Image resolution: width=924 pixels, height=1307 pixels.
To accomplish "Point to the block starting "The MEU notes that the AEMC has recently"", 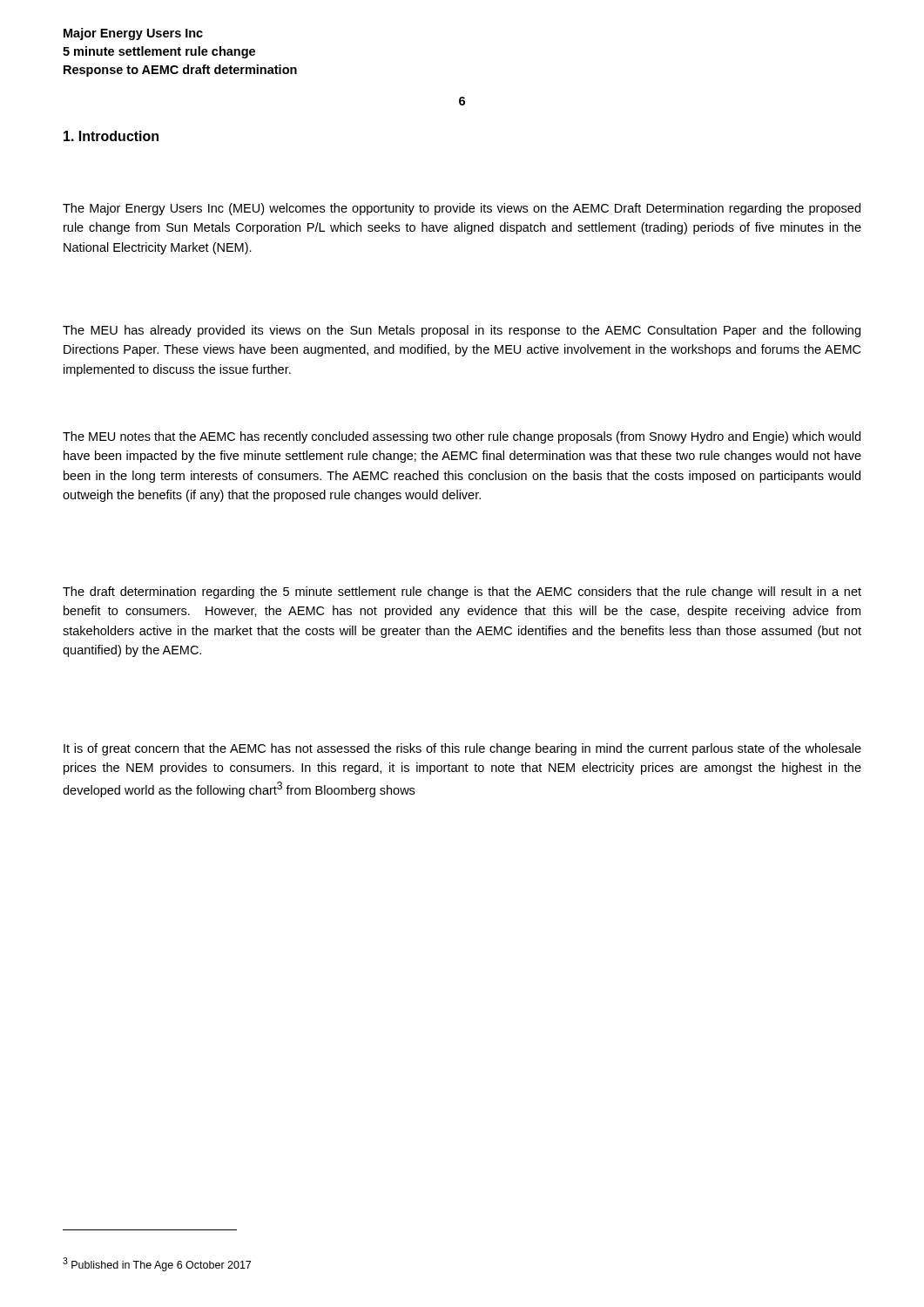I will click(462, 466).
